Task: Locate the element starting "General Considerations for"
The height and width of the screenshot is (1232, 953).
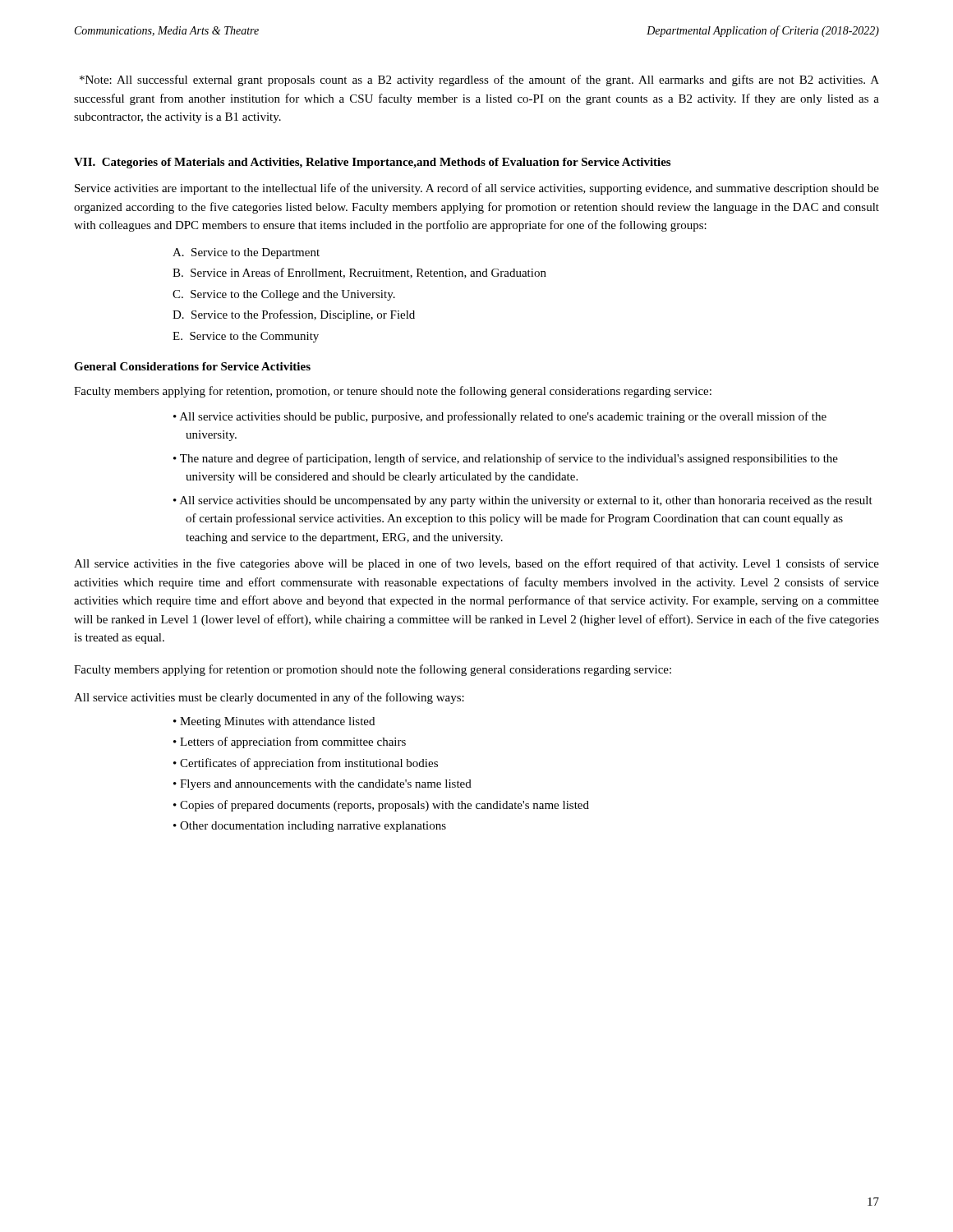Action: coord(192,366)
